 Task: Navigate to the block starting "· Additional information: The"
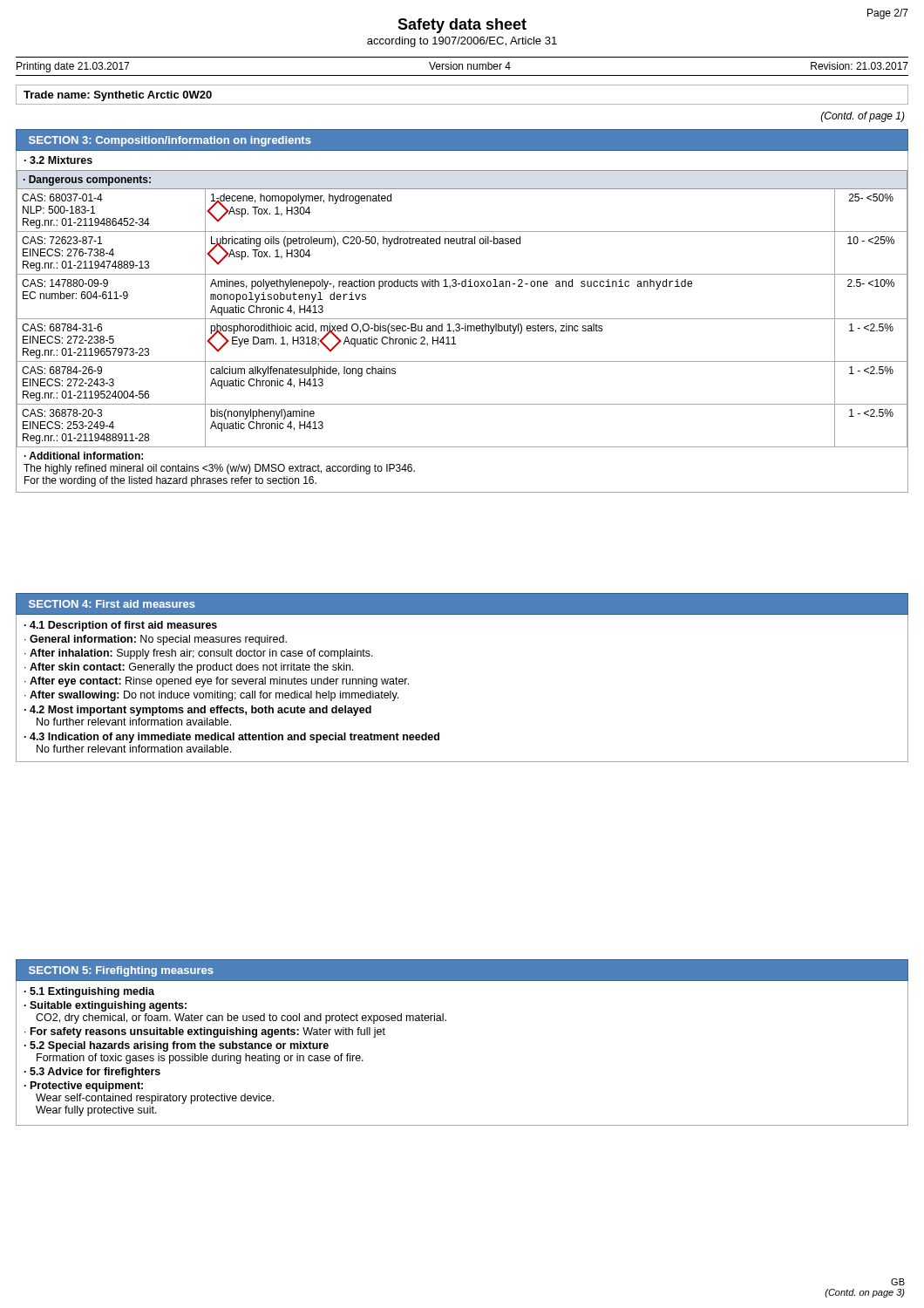[x=220, y=468]
